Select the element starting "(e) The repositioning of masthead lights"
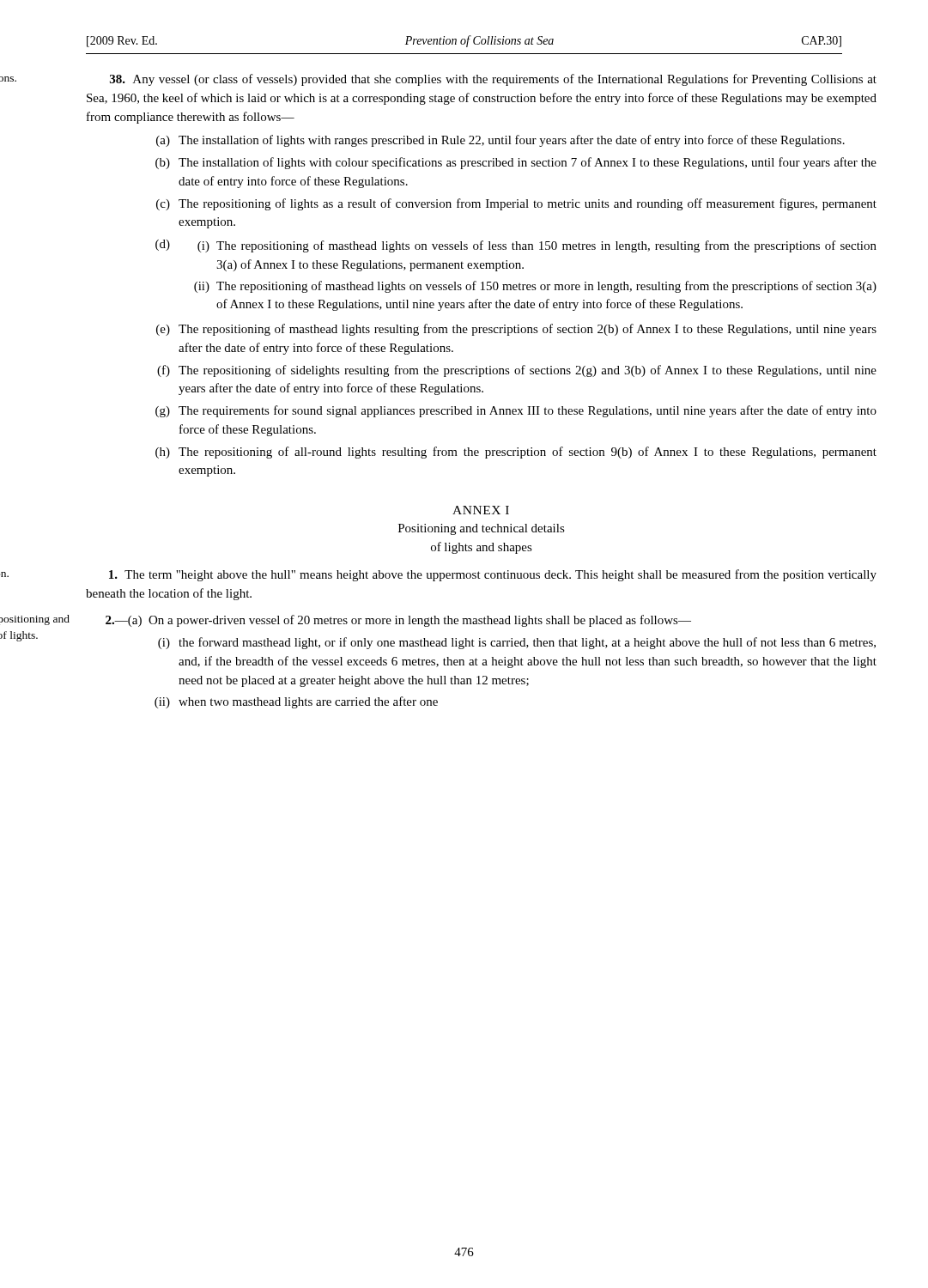This screenshot has width=928, height=1288. tap(507, 339)
